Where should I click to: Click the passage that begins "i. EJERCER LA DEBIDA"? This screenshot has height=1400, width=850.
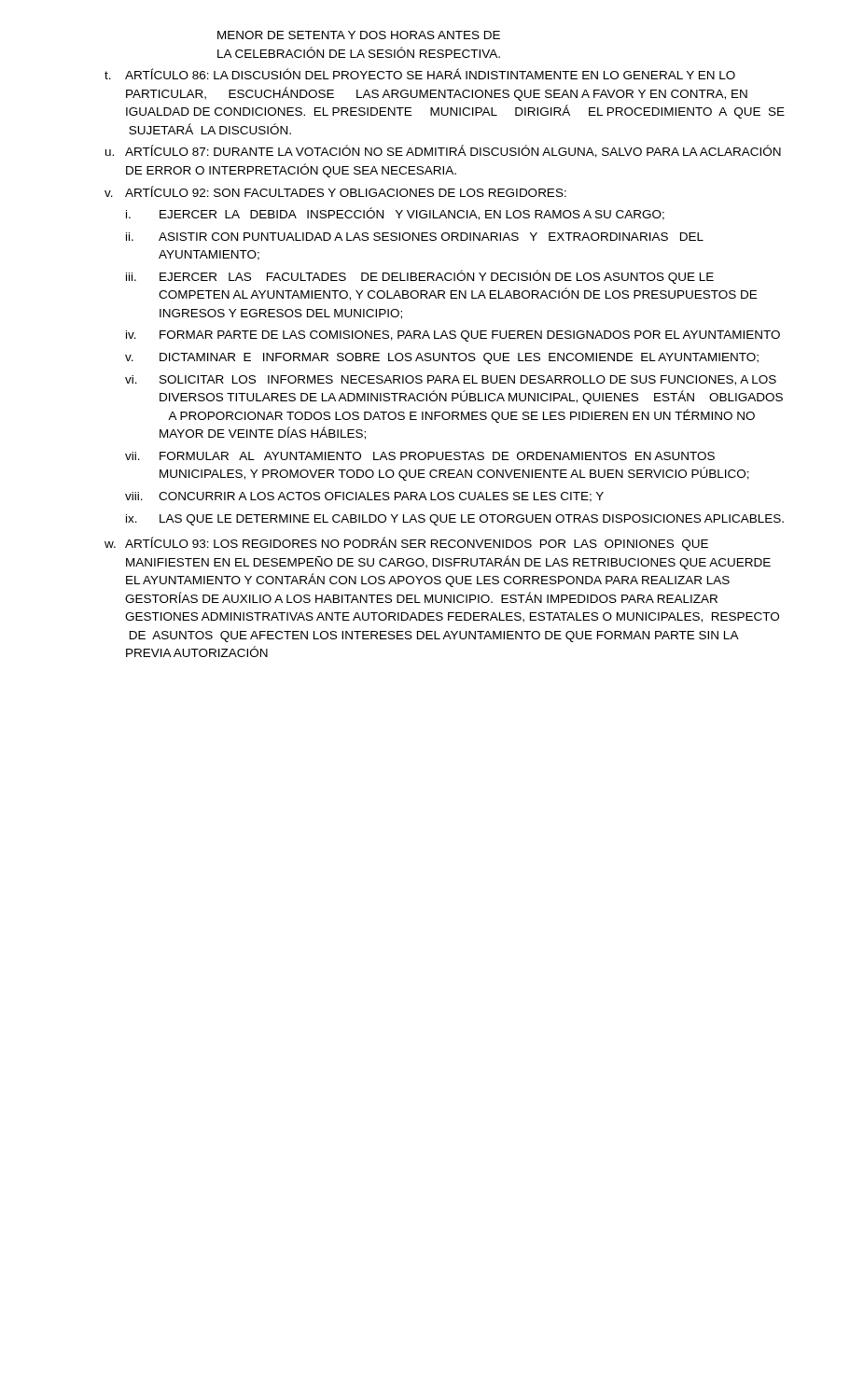tap(456, 215)
